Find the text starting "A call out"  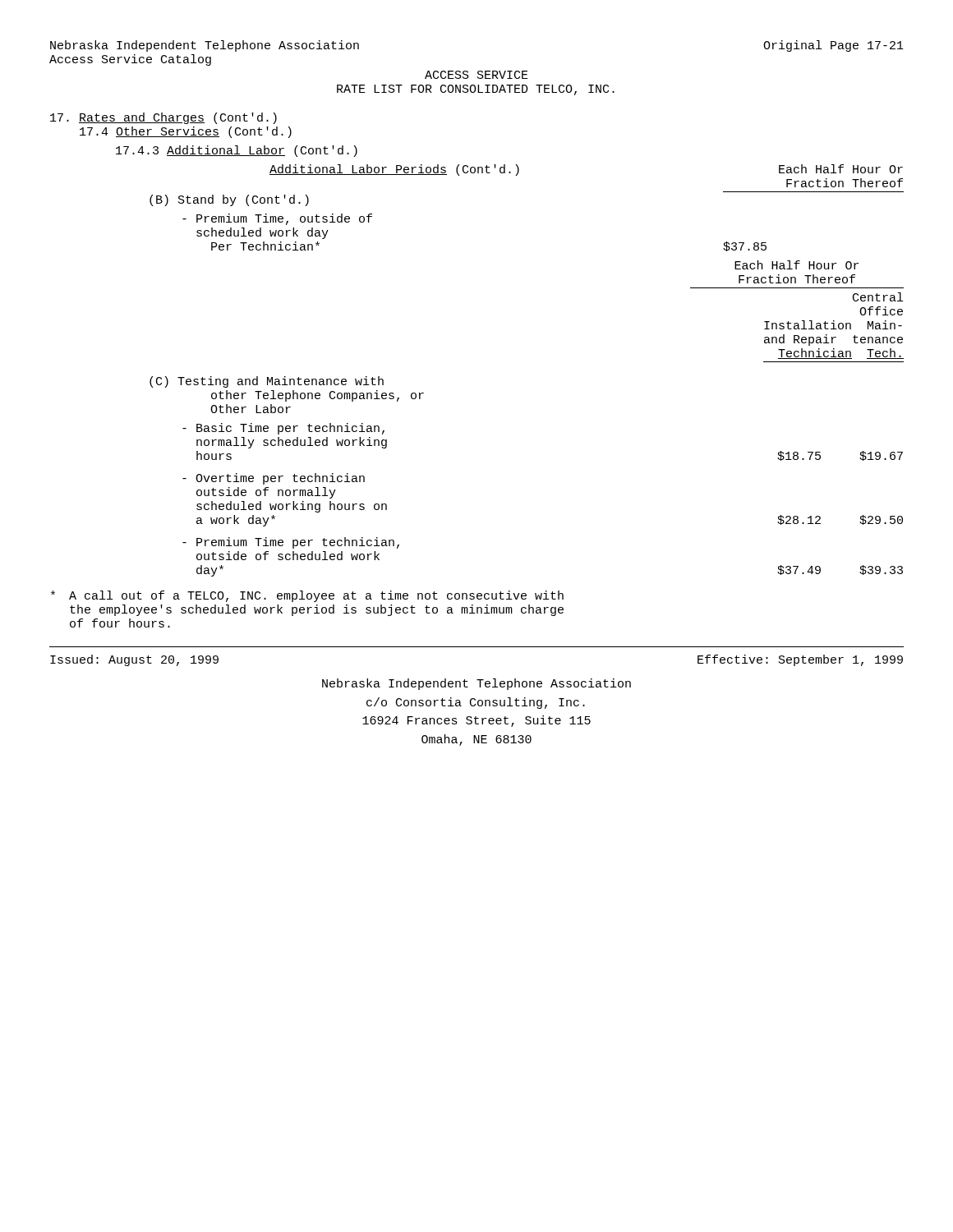pyautogui.click(x=307, y=611)
